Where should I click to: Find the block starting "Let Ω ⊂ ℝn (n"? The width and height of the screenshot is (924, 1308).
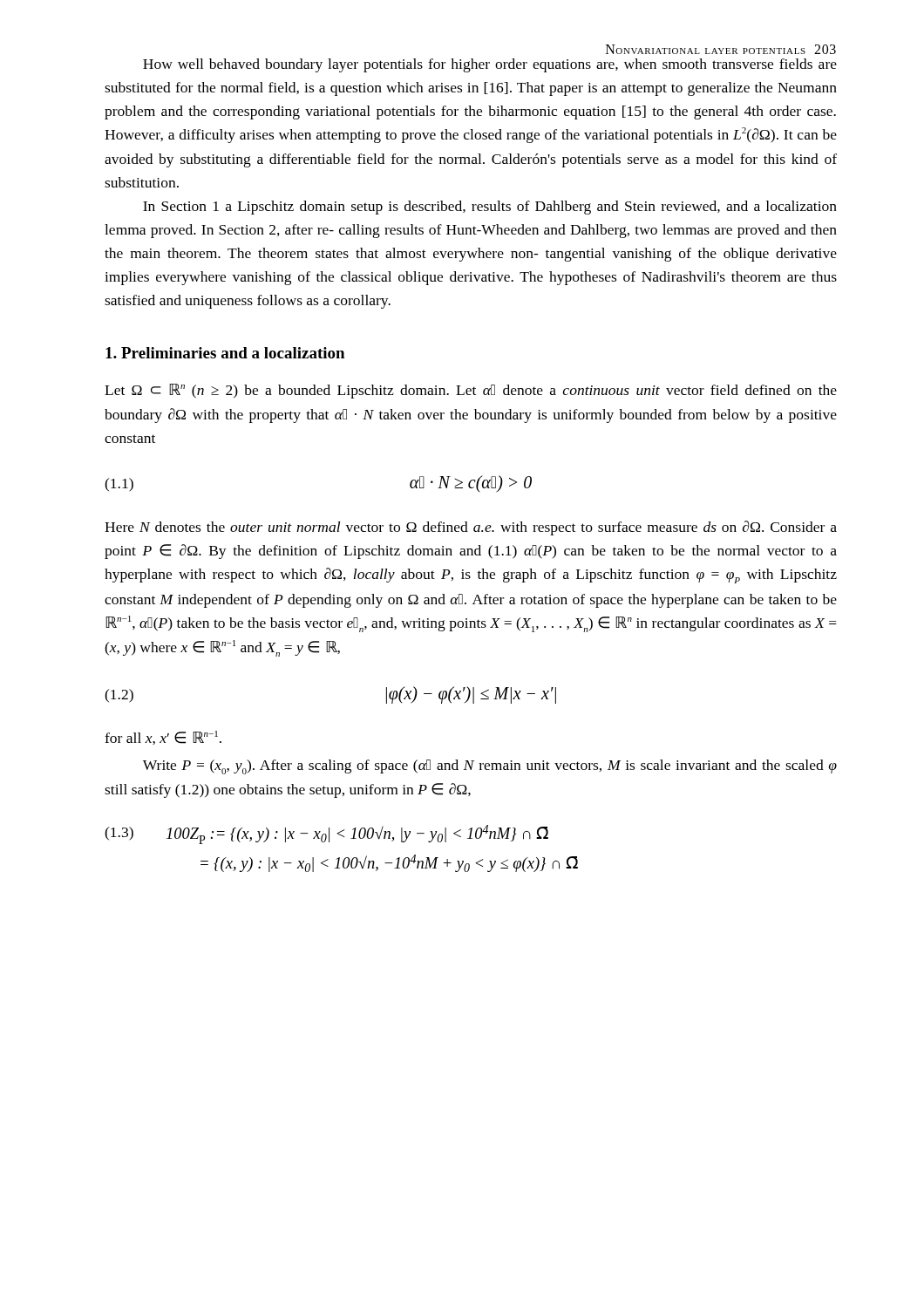pos(471,414)
